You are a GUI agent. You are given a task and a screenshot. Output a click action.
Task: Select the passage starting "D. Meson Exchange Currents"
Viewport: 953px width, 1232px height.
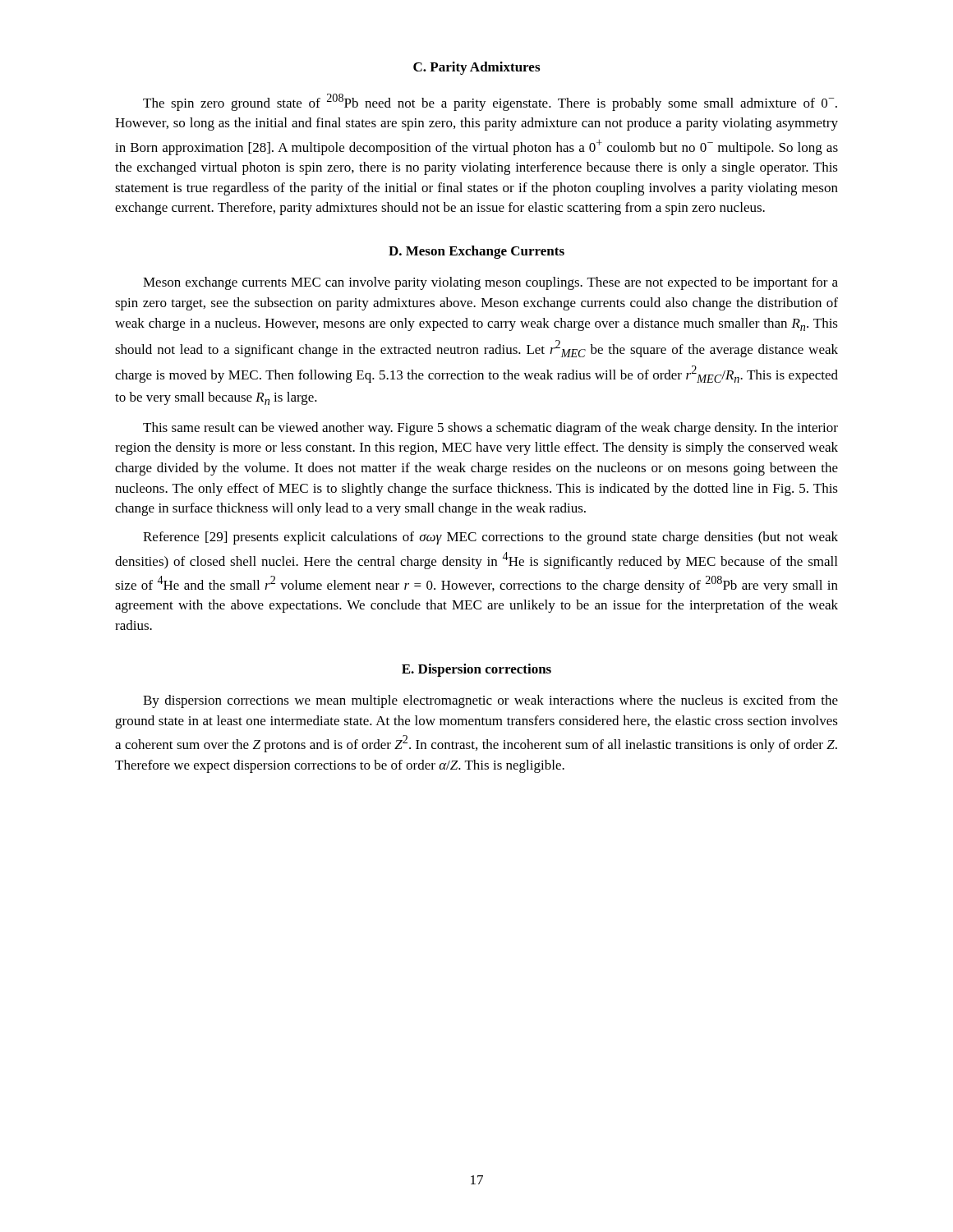pos(476,251)
